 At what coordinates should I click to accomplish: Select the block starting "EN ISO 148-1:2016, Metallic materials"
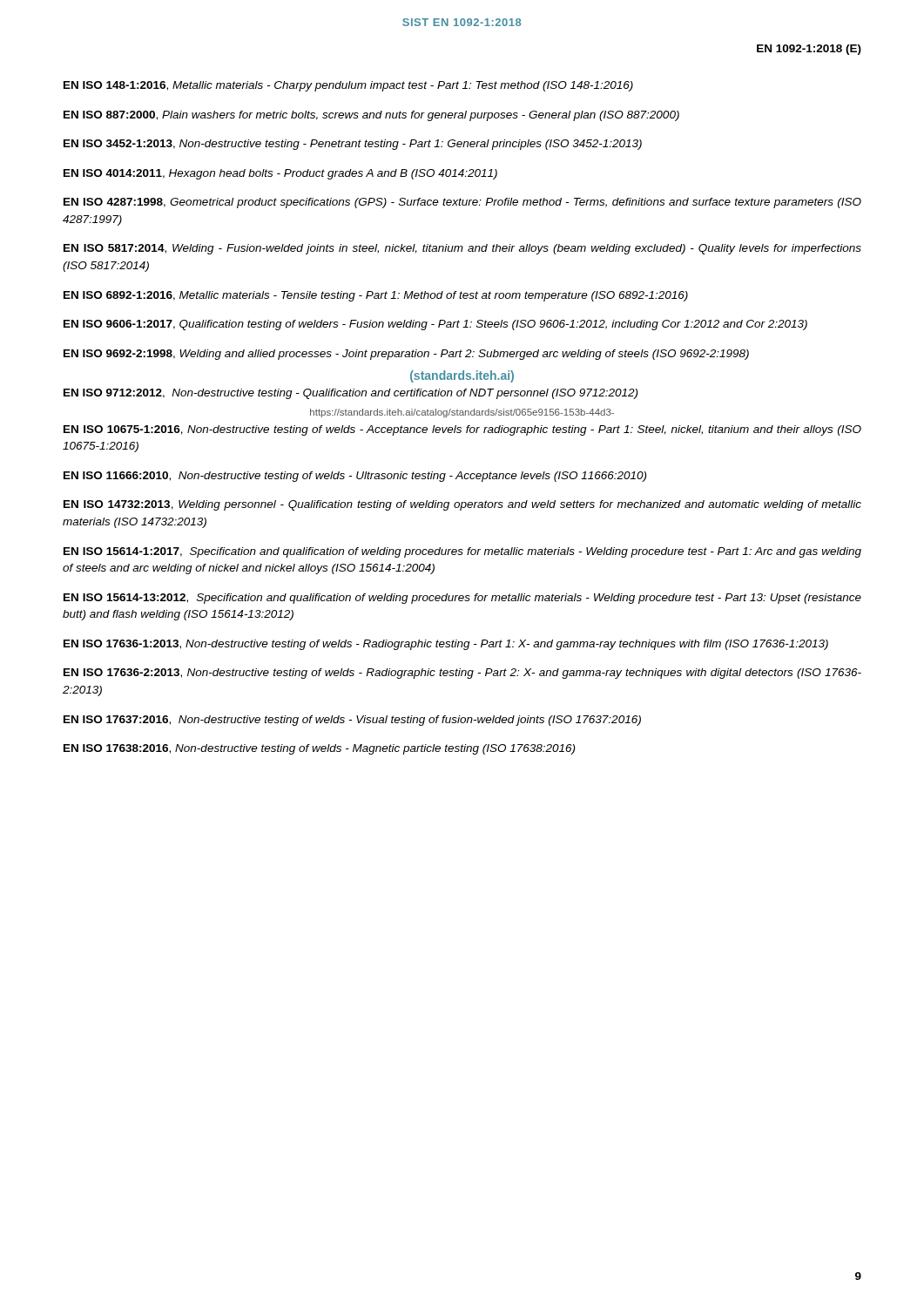pyautogui.click(x=348, y=85)
